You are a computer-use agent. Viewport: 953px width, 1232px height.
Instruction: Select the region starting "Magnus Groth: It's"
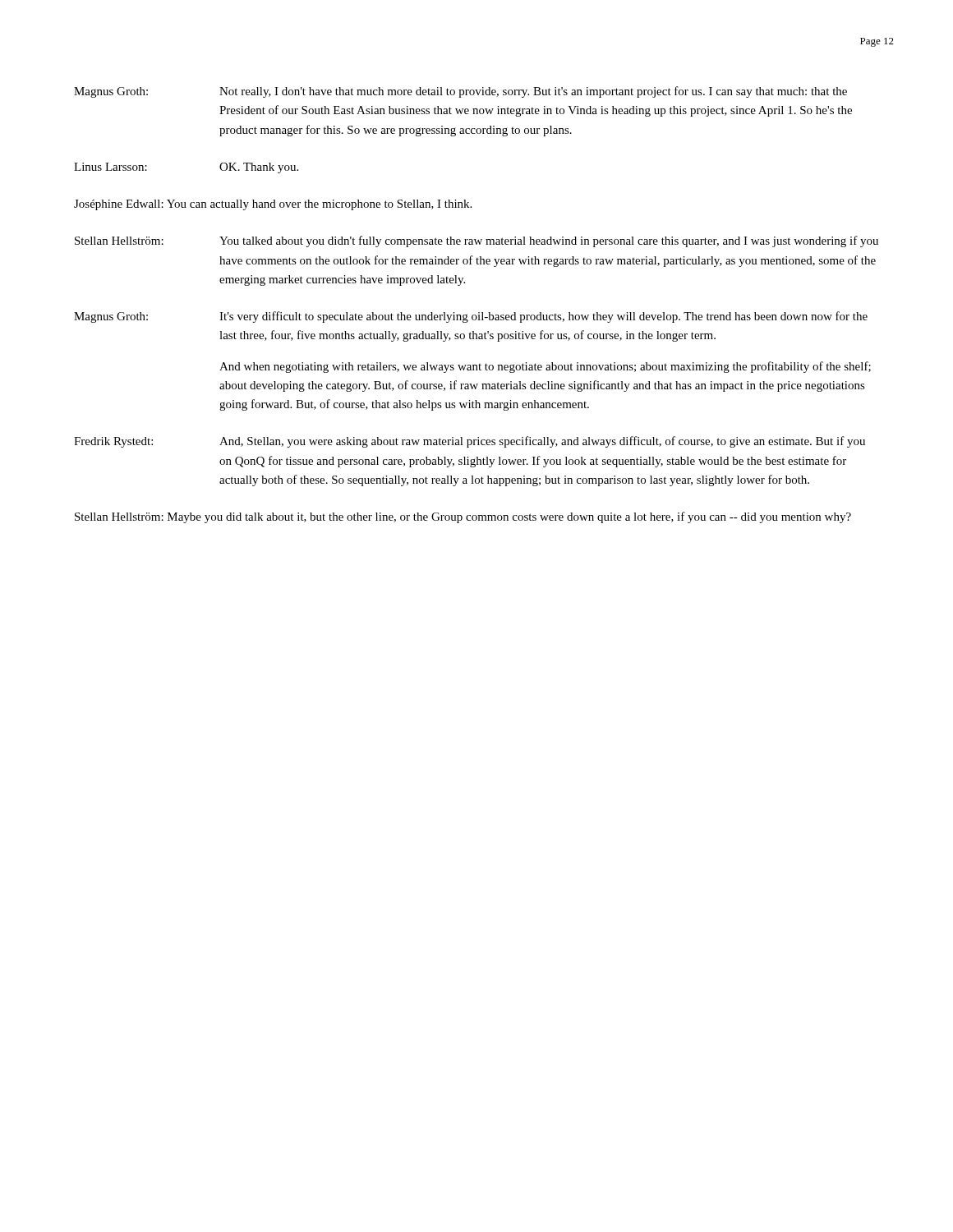coord(476,361)
